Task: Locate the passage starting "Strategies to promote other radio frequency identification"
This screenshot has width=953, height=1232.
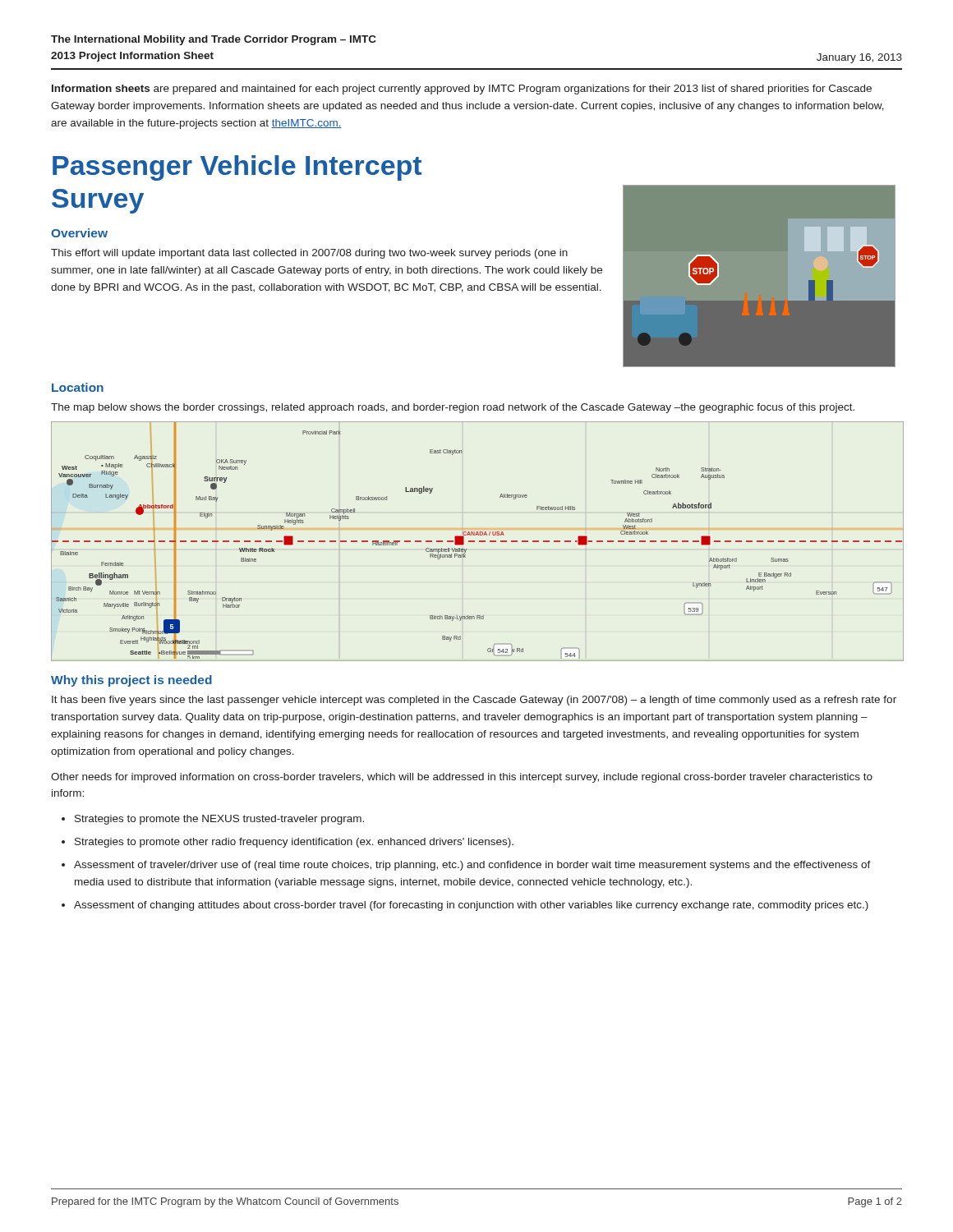Action: 294,842
